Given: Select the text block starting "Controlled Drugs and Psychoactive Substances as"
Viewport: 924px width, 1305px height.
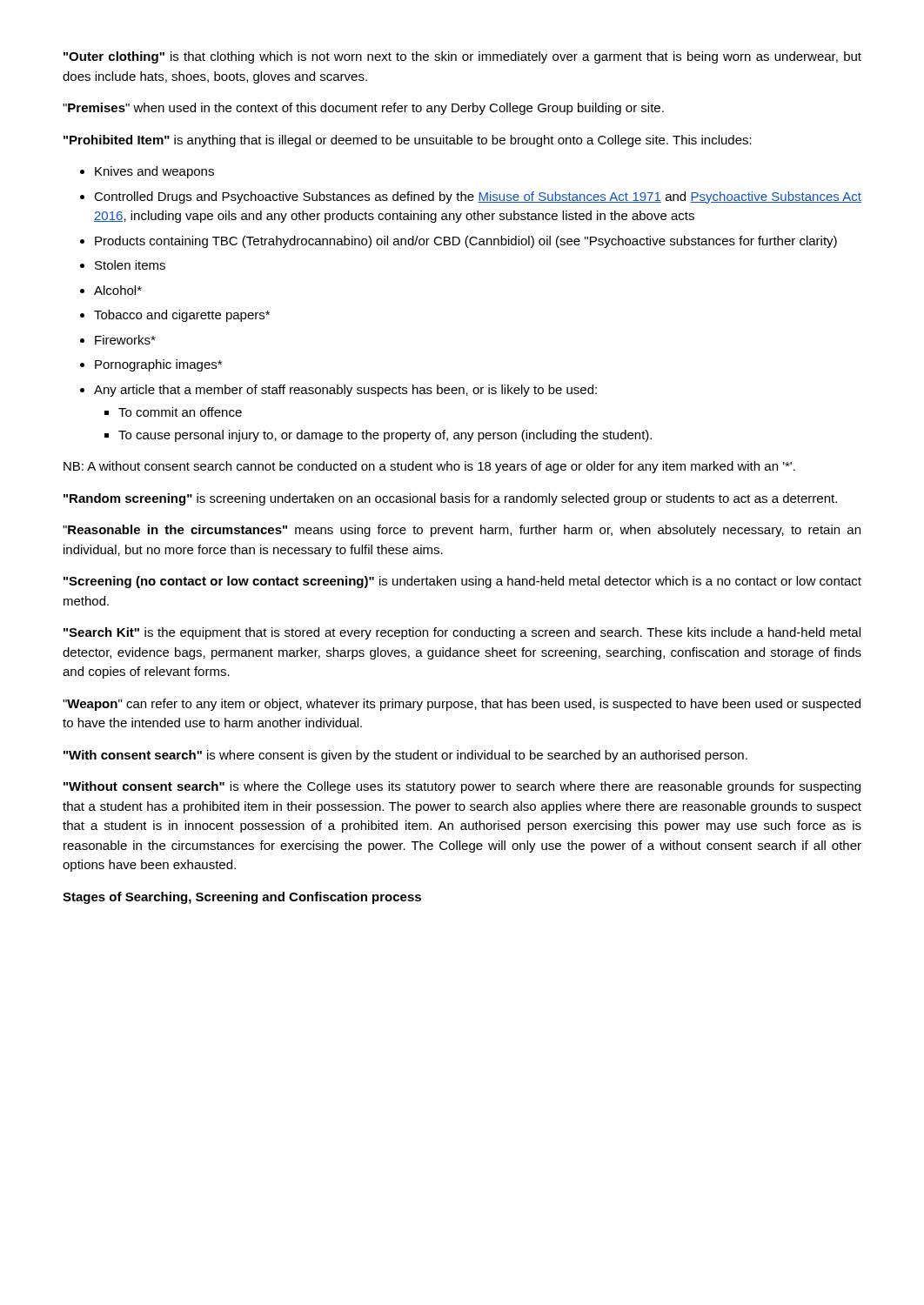Looking at the screenshot, I should tap(478, 206).
